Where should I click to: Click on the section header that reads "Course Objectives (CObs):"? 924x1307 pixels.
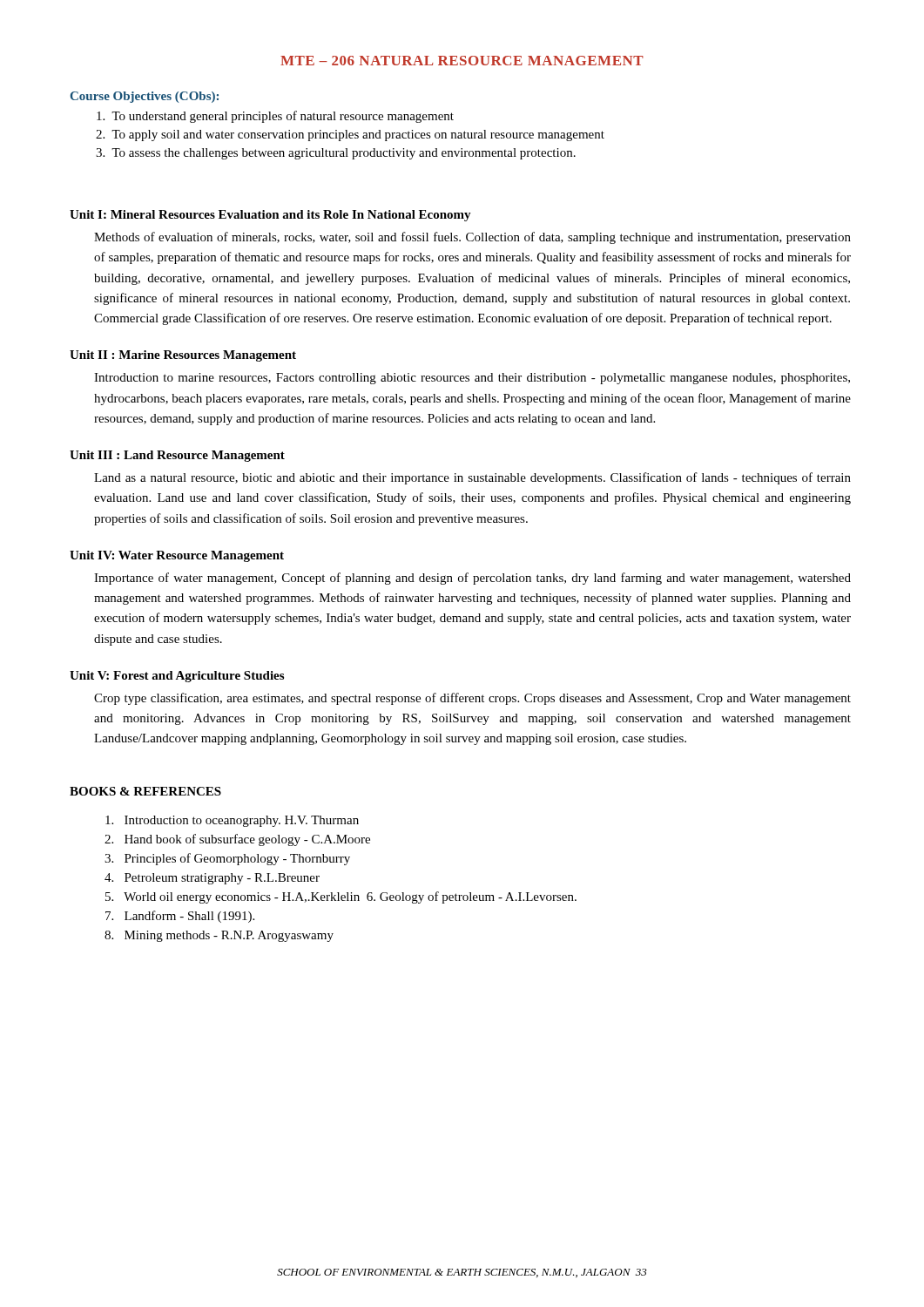[x=145, y=96]
